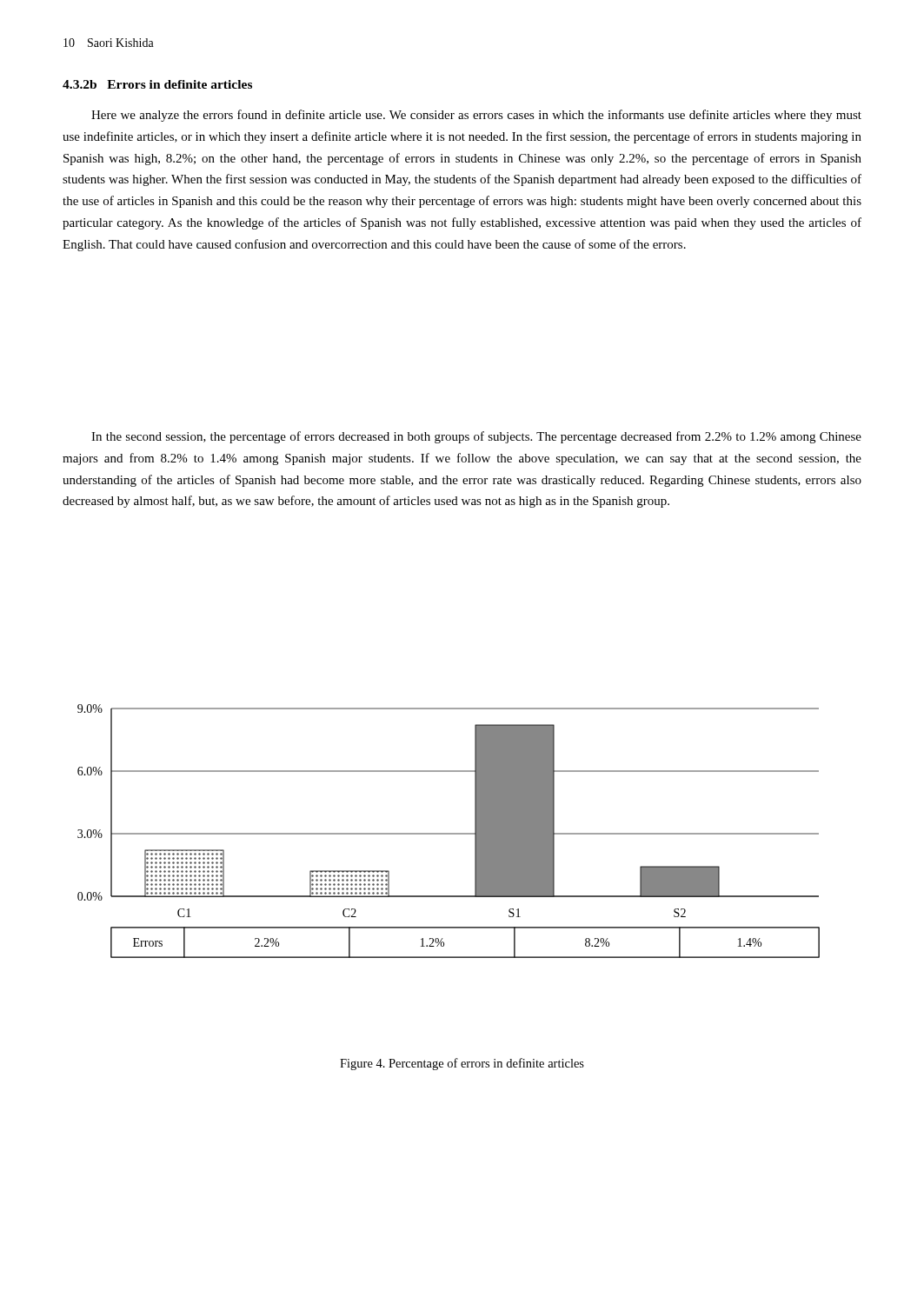Select the bar chart
Screen dimensions: 1304x924
click(x=462, y=874)
